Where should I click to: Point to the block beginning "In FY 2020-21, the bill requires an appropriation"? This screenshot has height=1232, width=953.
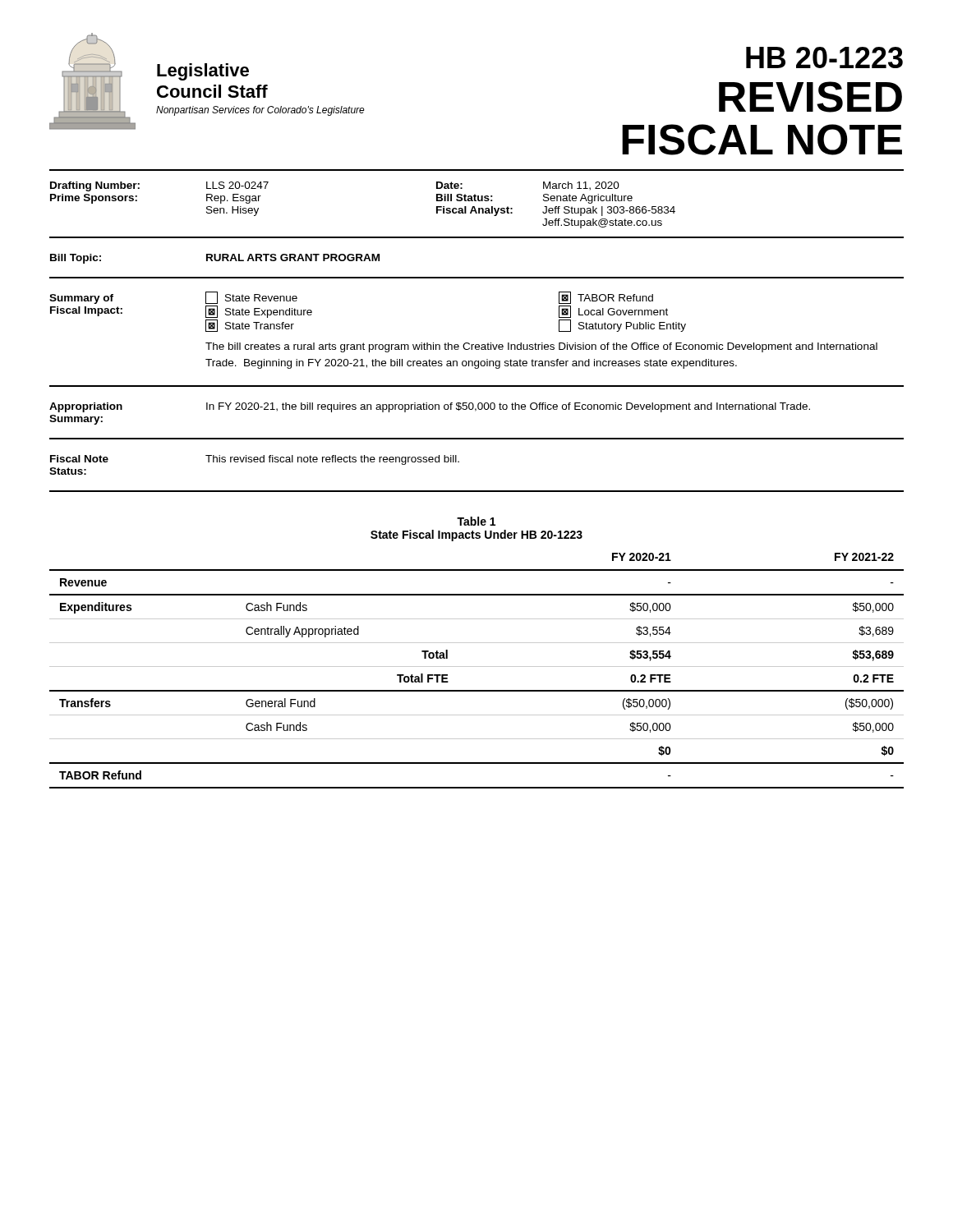tap(508, 406)
